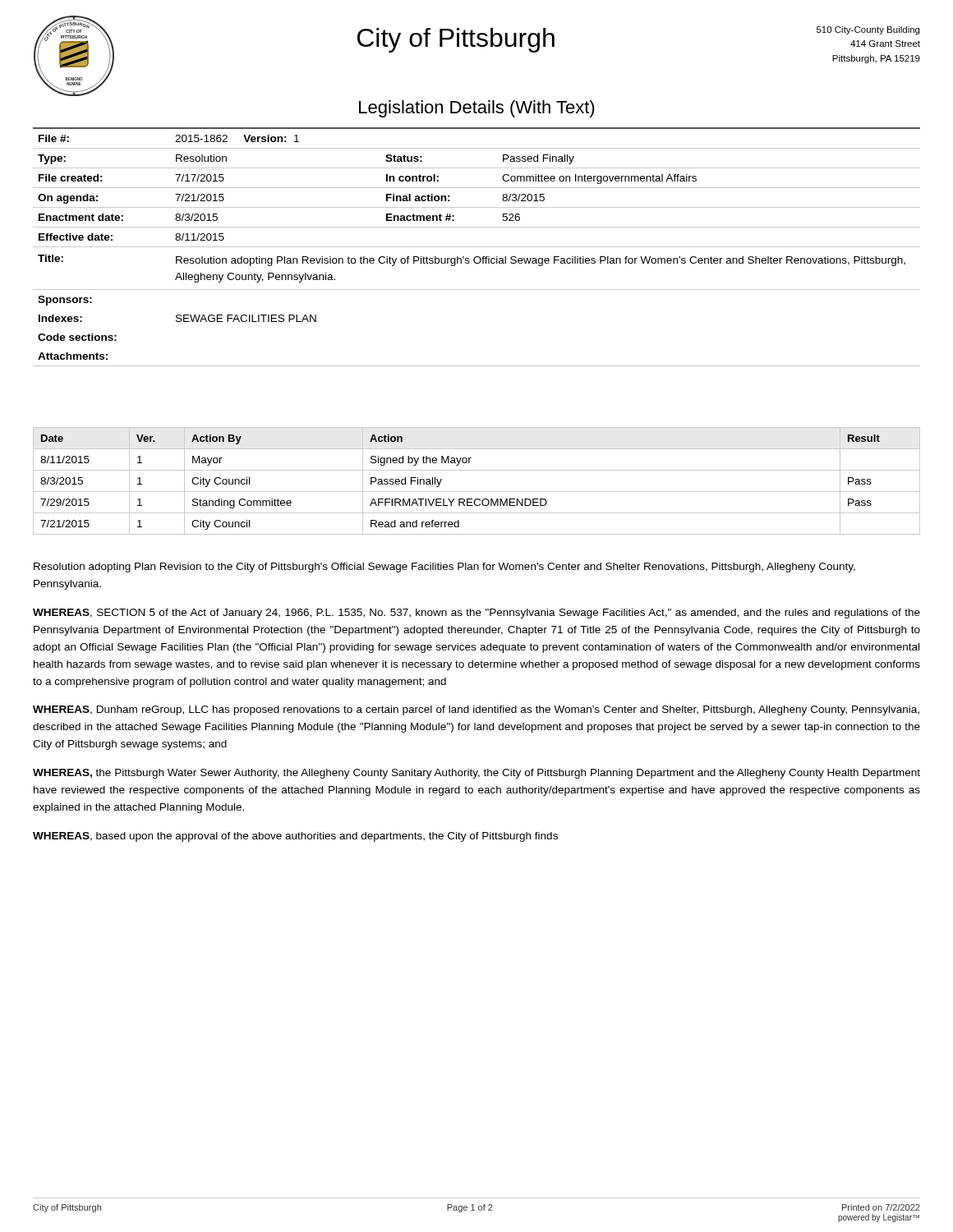Point to the block starting "WHEREAS, Dunham reGroup, LLC has"
The width and height of the screenshot is (953, 1232).
[476, 727]
